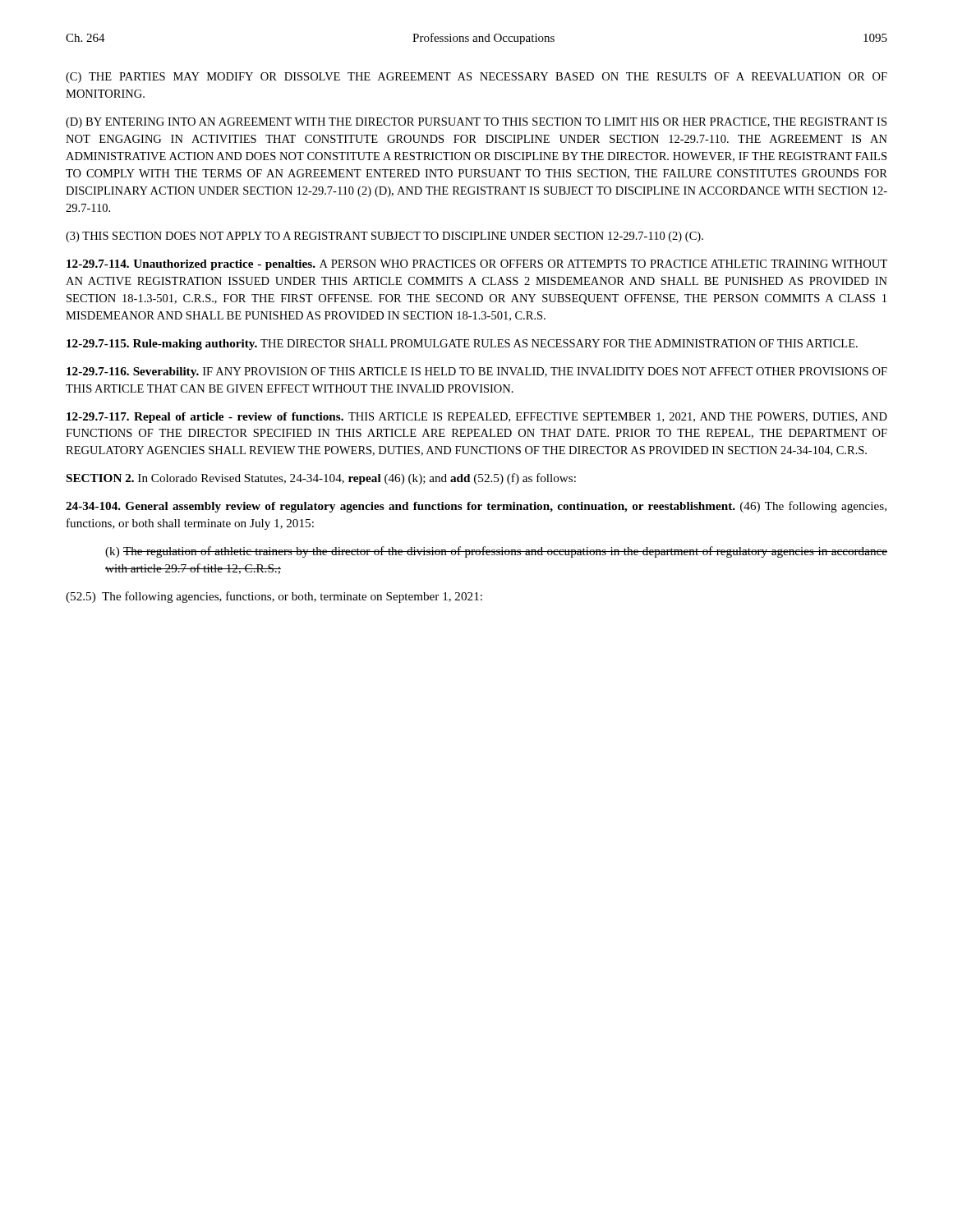
Task: Locate the text block containing "12-29.7-116. Severability. If any provision of this article"
Action: tap(476, 379)
